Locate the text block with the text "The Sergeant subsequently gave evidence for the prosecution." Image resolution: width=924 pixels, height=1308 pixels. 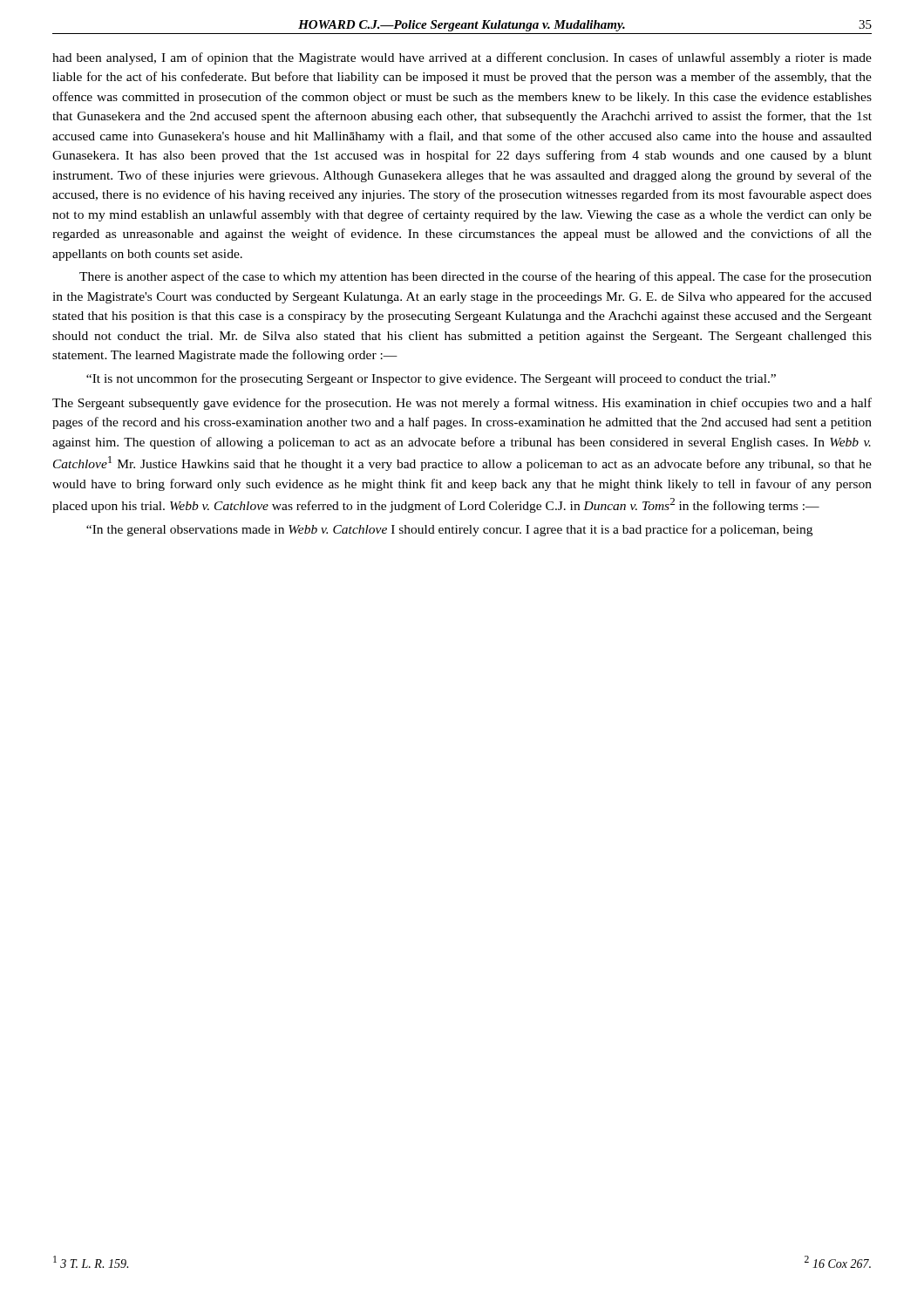(x=462, y=455)
